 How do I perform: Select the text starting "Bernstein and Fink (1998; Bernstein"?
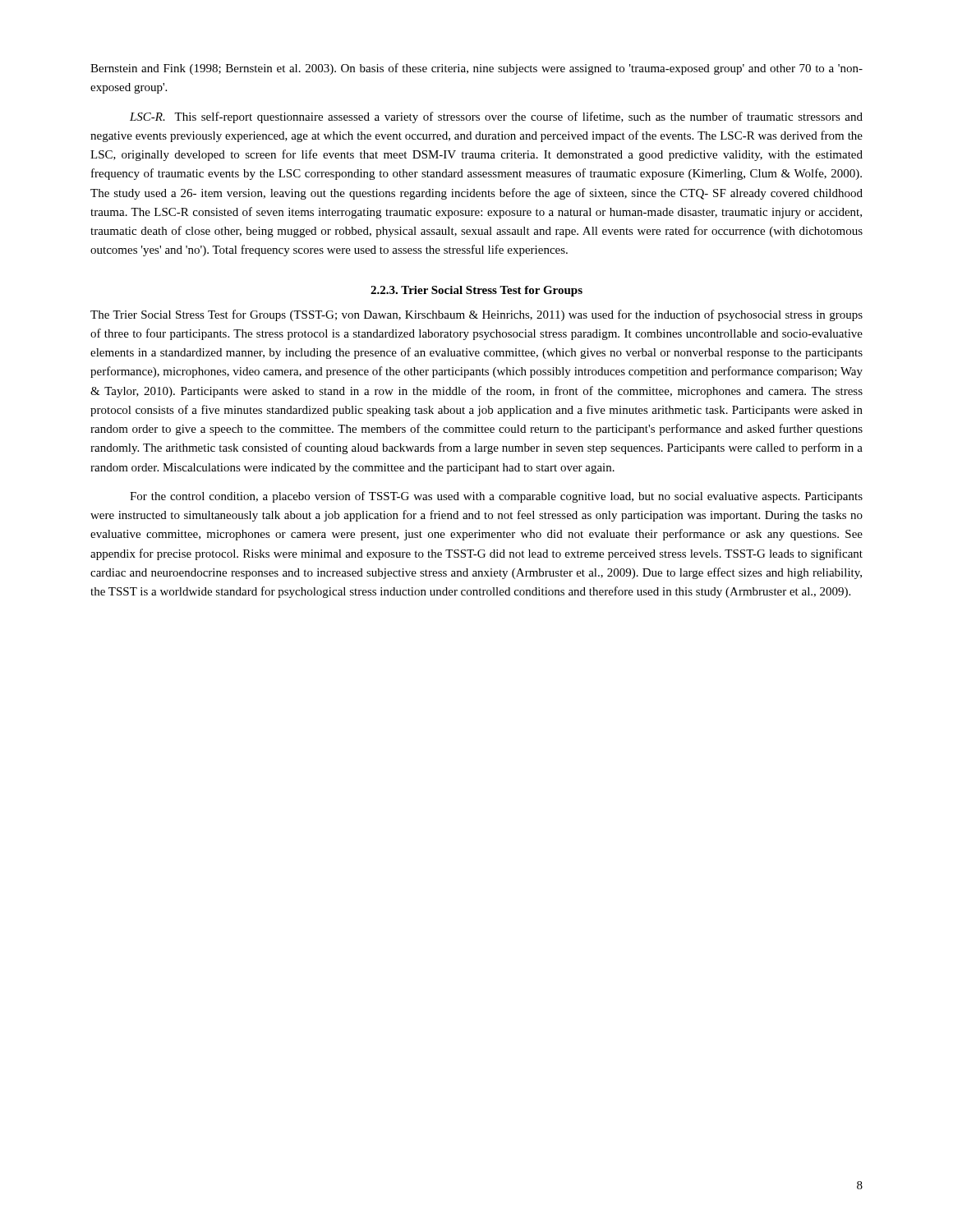[476, 78]
